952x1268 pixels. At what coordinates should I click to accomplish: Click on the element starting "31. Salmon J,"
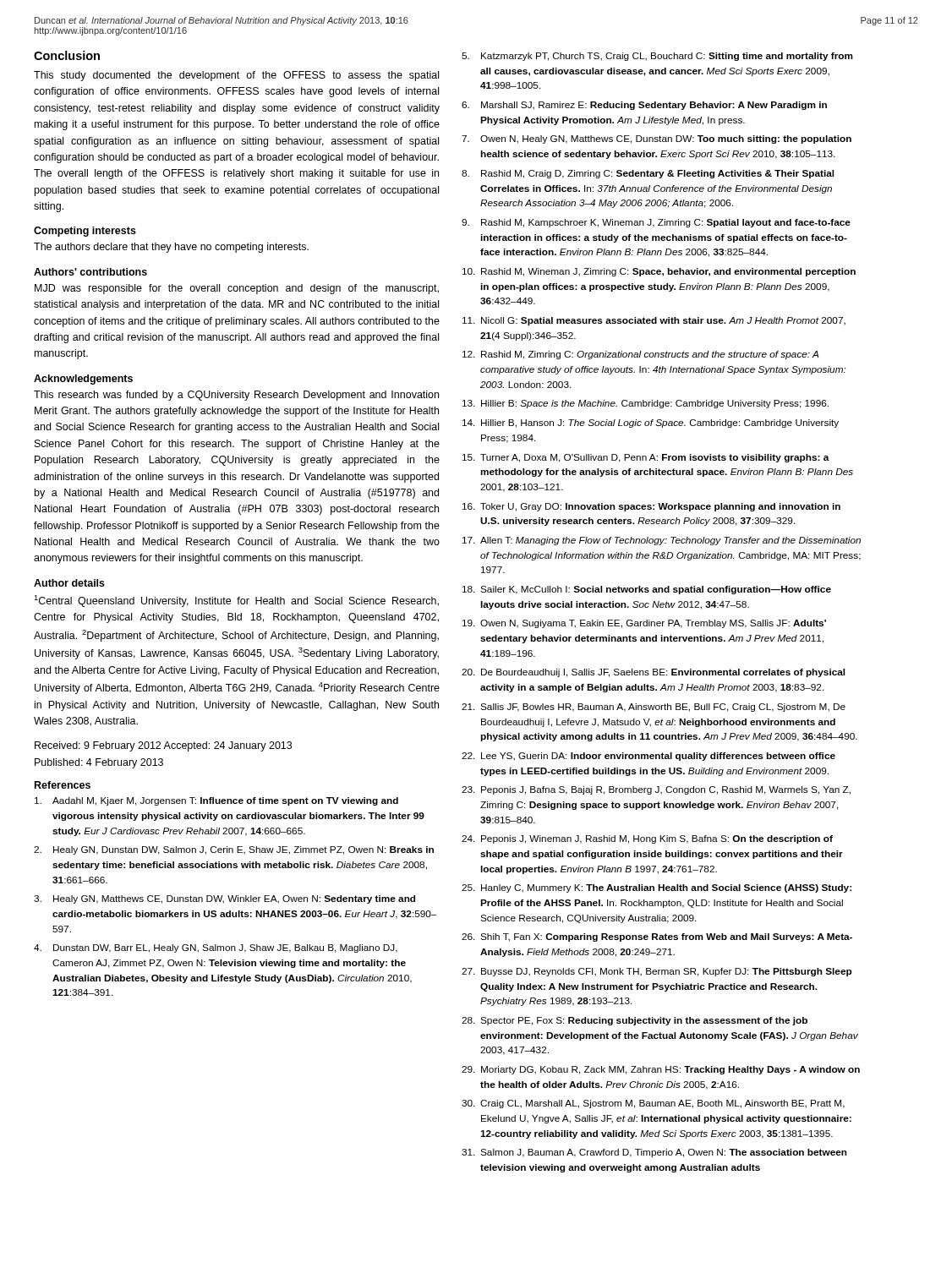click(x=662, y=1161)
